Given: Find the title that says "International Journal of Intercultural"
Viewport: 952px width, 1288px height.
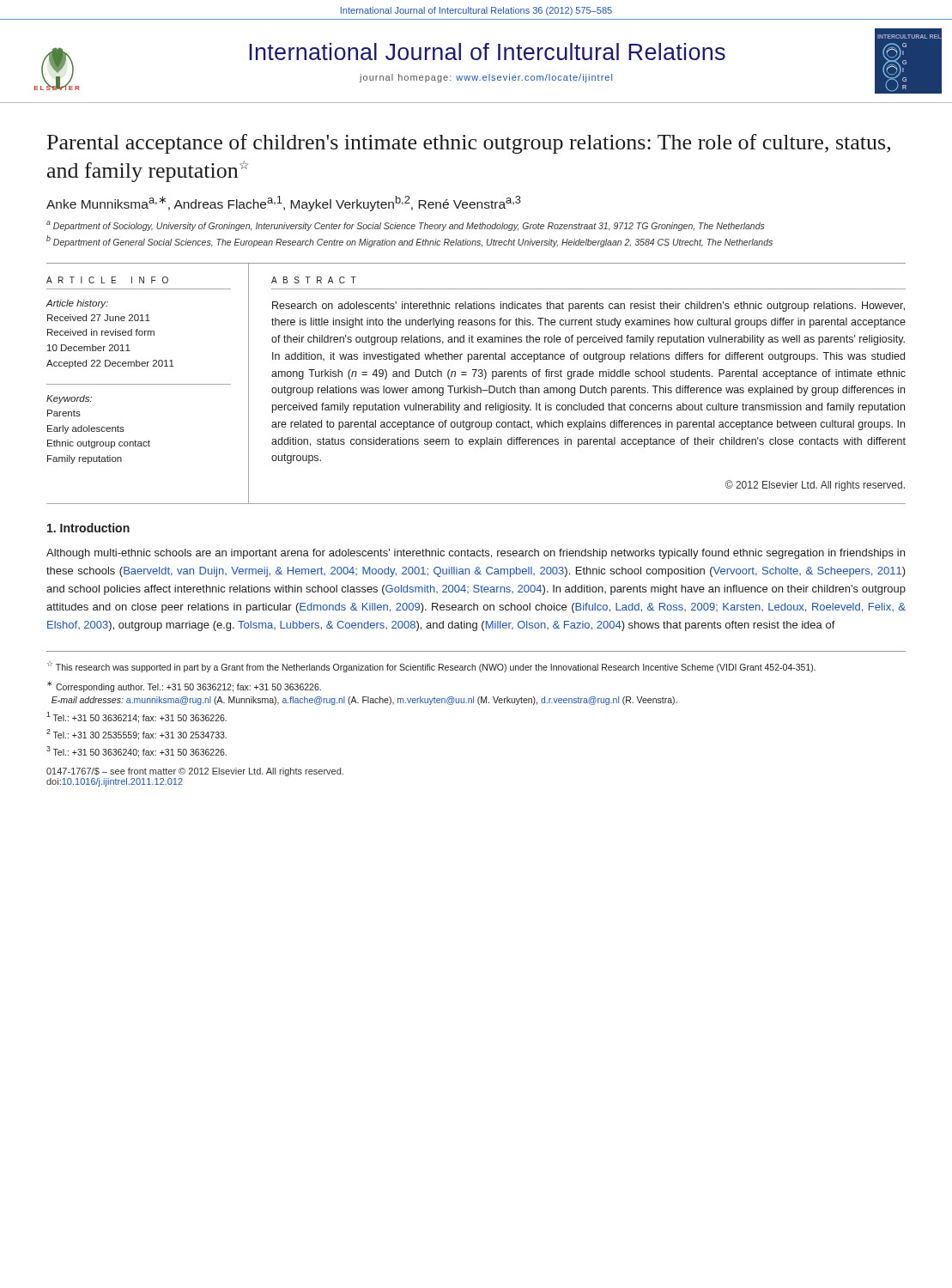Looking at the screenshot, I should pos(487,61).
